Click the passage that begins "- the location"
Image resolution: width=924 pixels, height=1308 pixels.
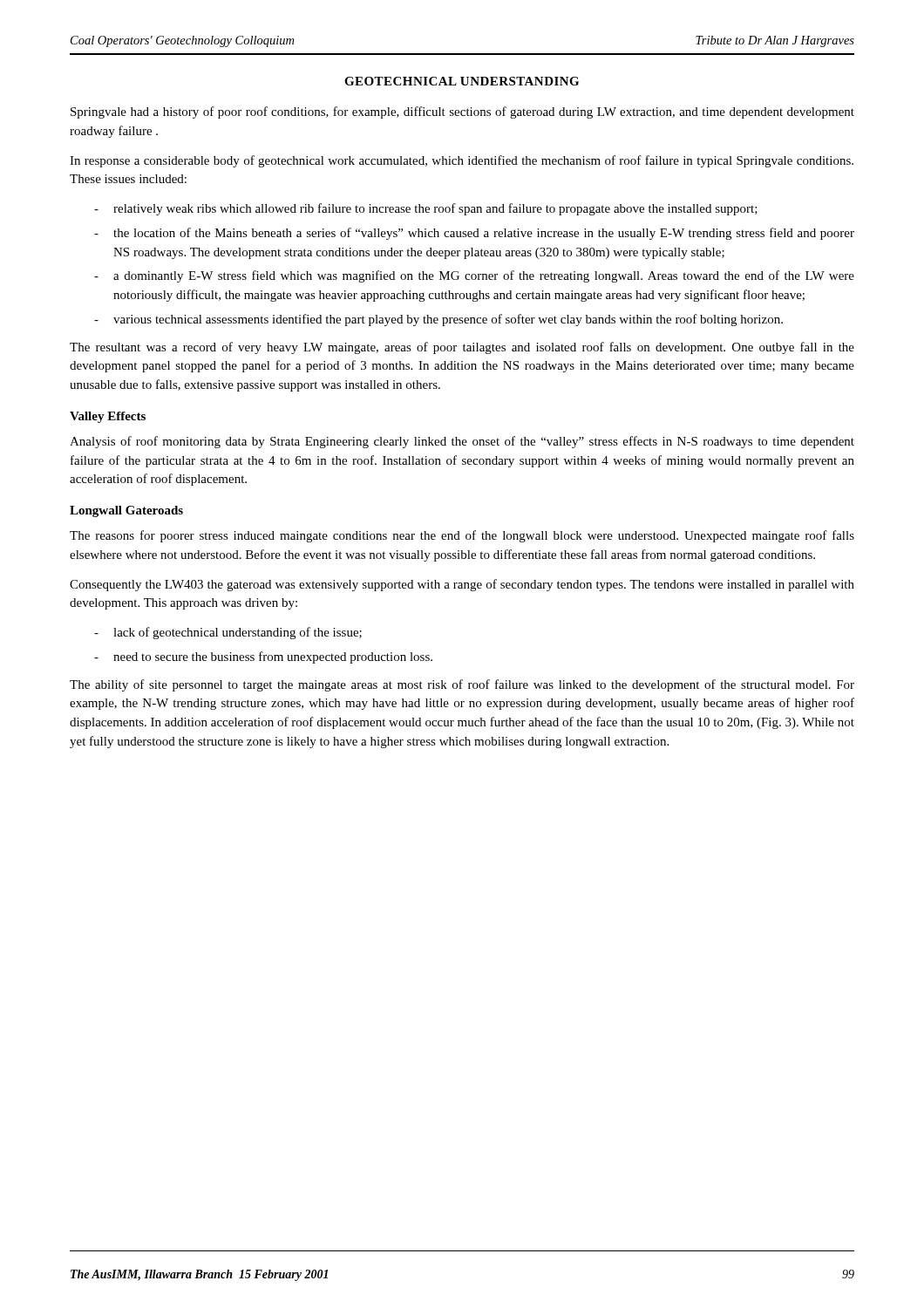click(462, 243)
